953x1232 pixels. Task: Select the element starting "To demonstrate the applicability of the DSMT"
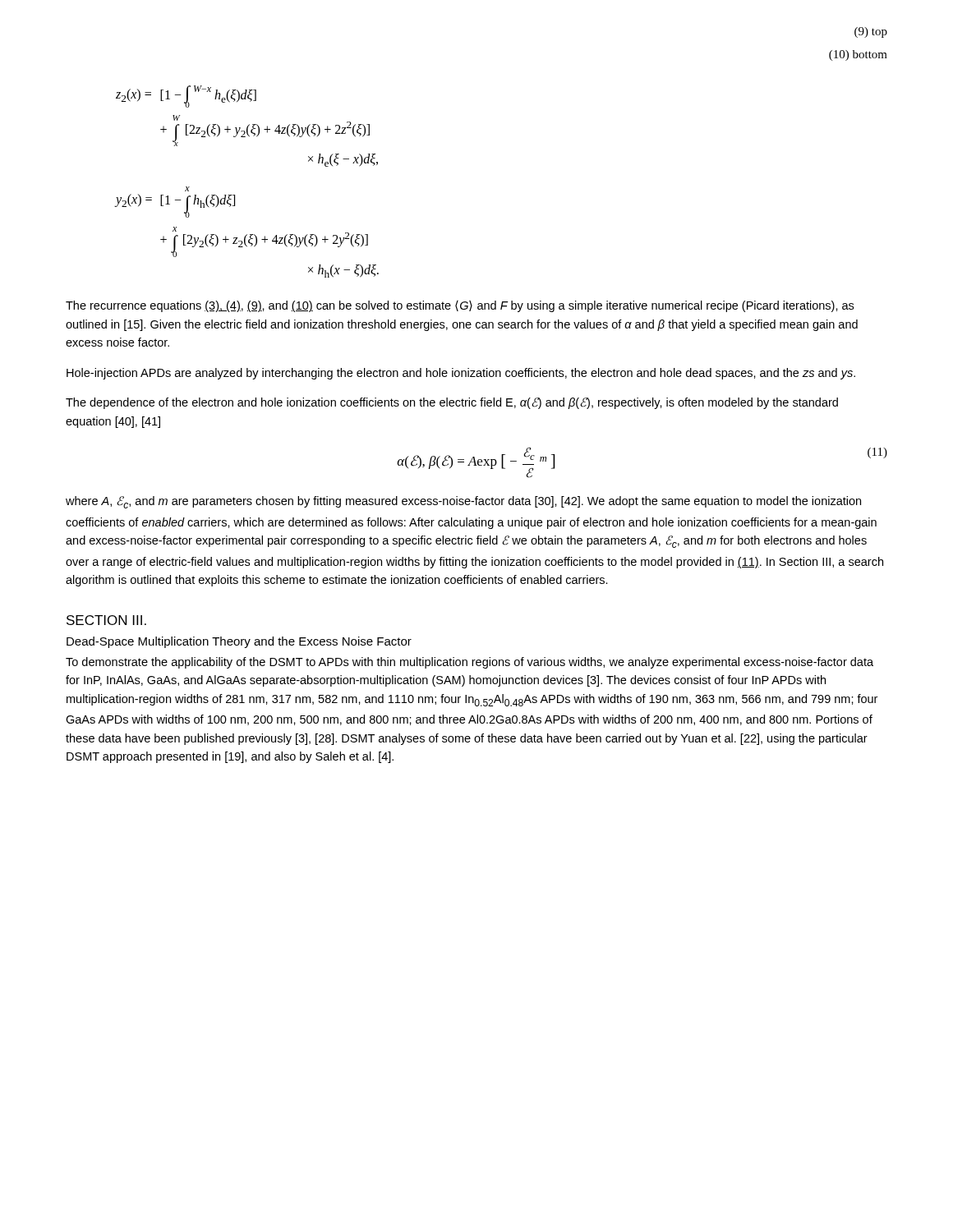tap(472, 709)
